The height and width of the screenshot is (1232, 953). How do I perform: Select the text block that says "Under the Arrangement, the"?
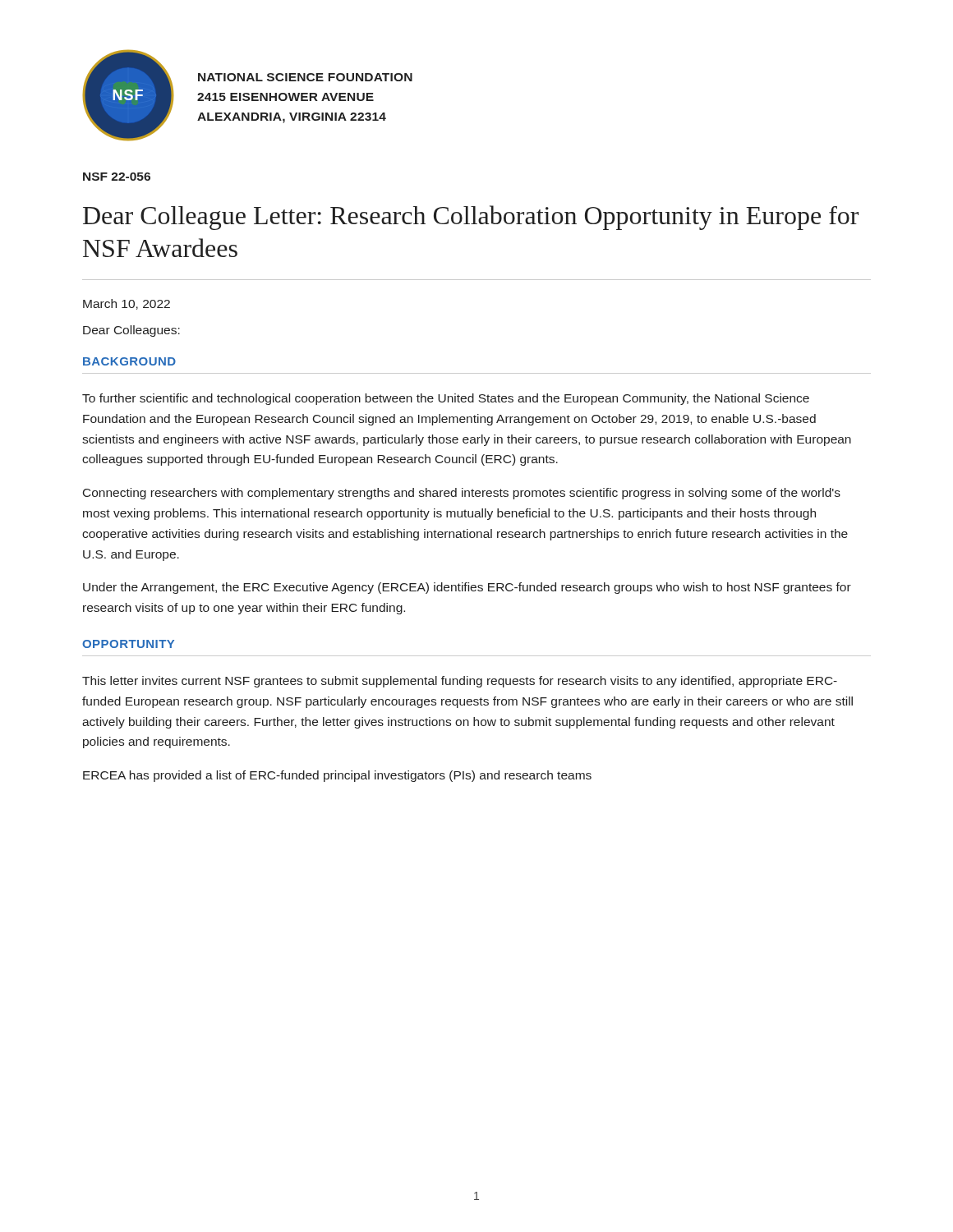[466, 597]
